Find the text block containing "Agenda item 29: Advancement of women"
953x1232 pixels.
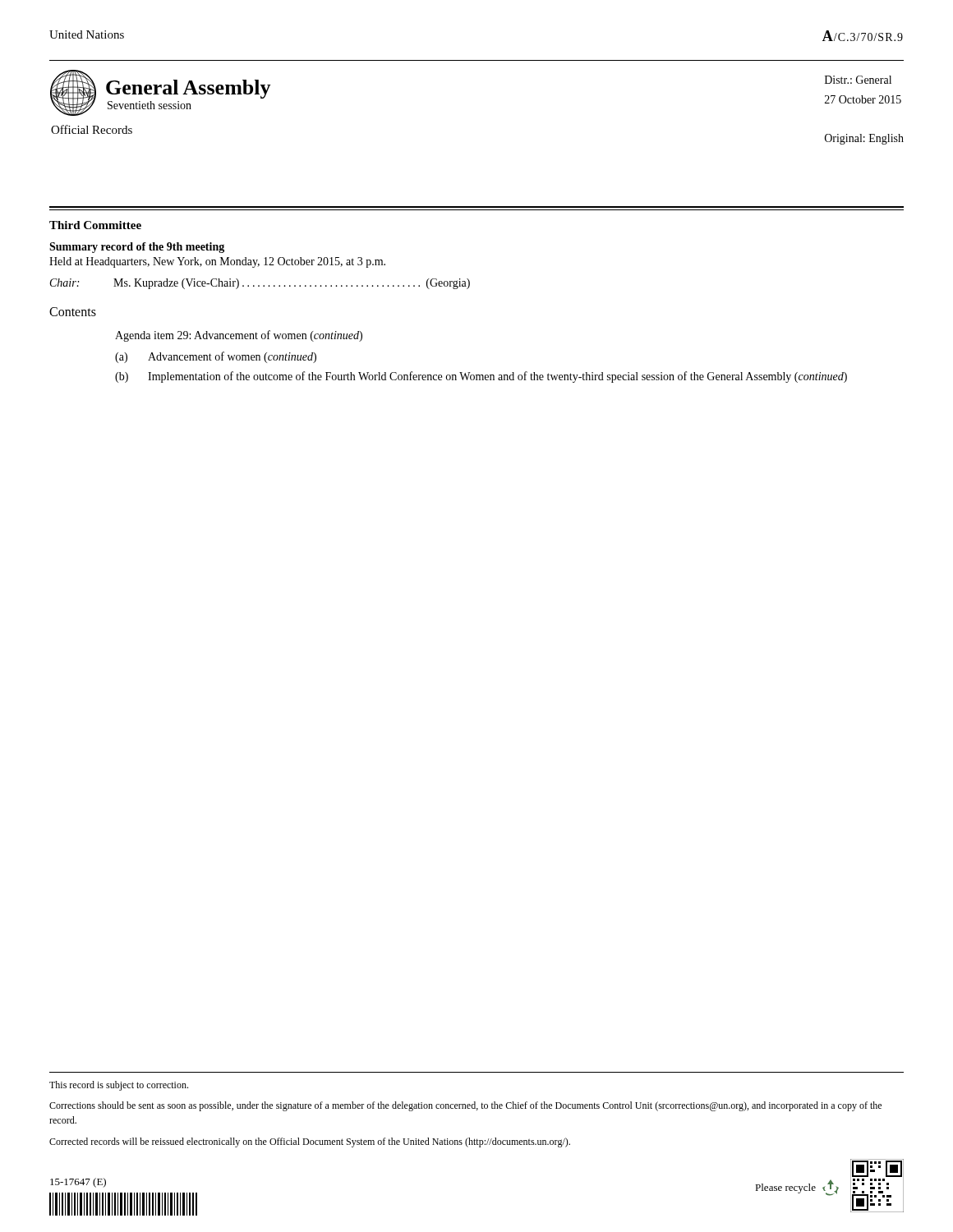click(x=239, y=336)
